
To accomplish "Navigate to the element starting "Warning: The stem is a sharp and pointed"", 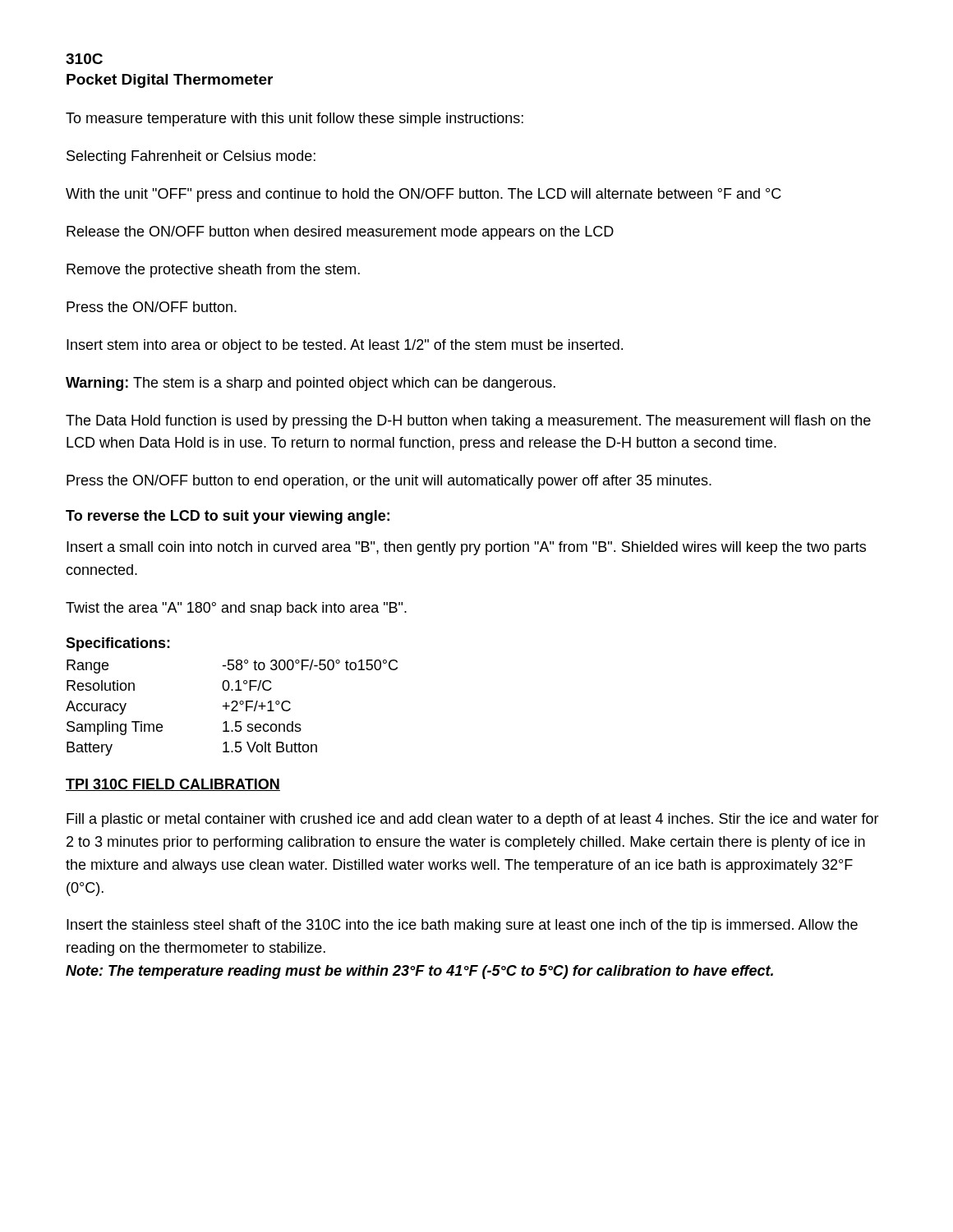I will 311,382.
